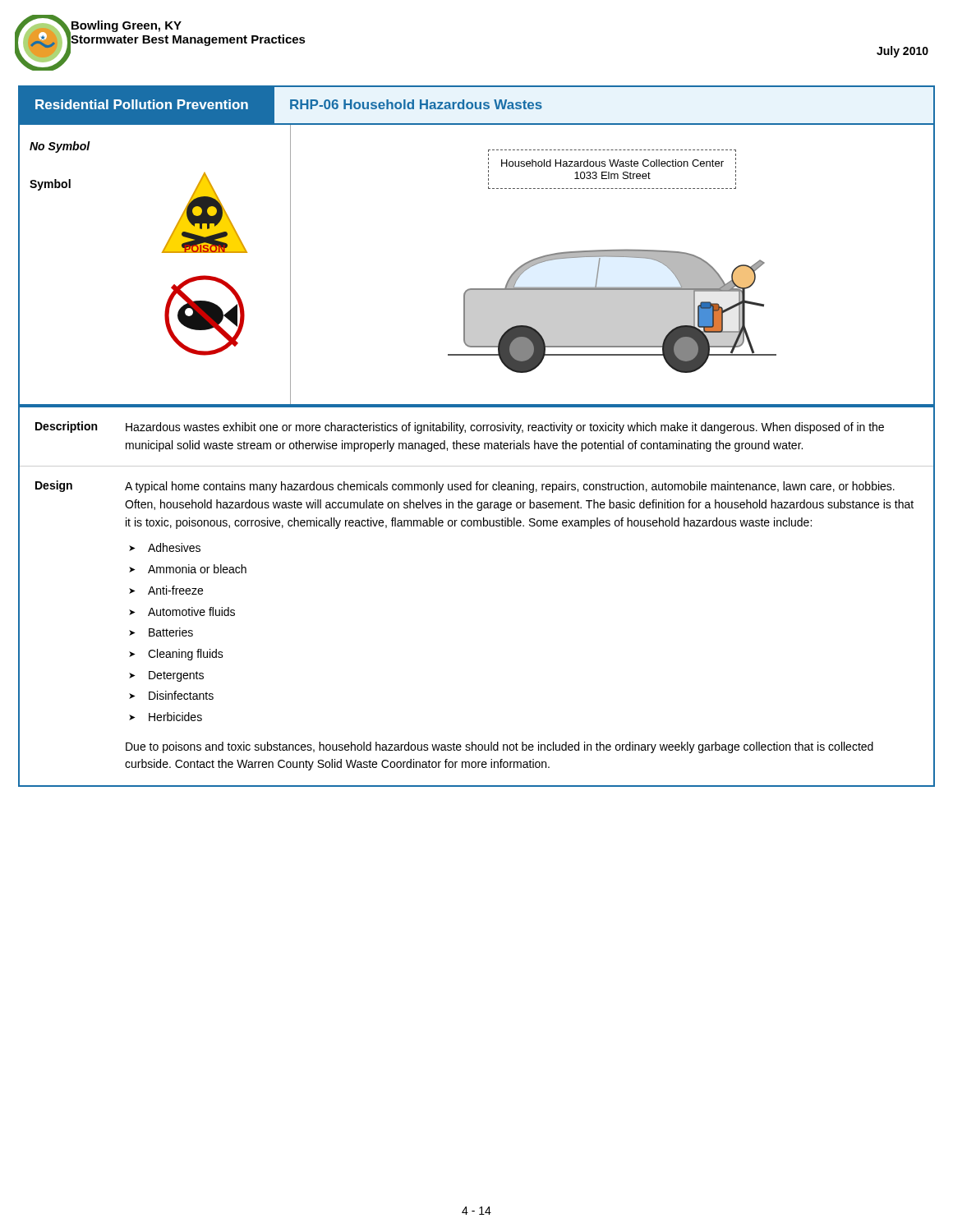Where does it say "Ammonia or bleach"?
Image resolution: width=953 pixels, height=1232 pixels.
click(x=197, y=569)
